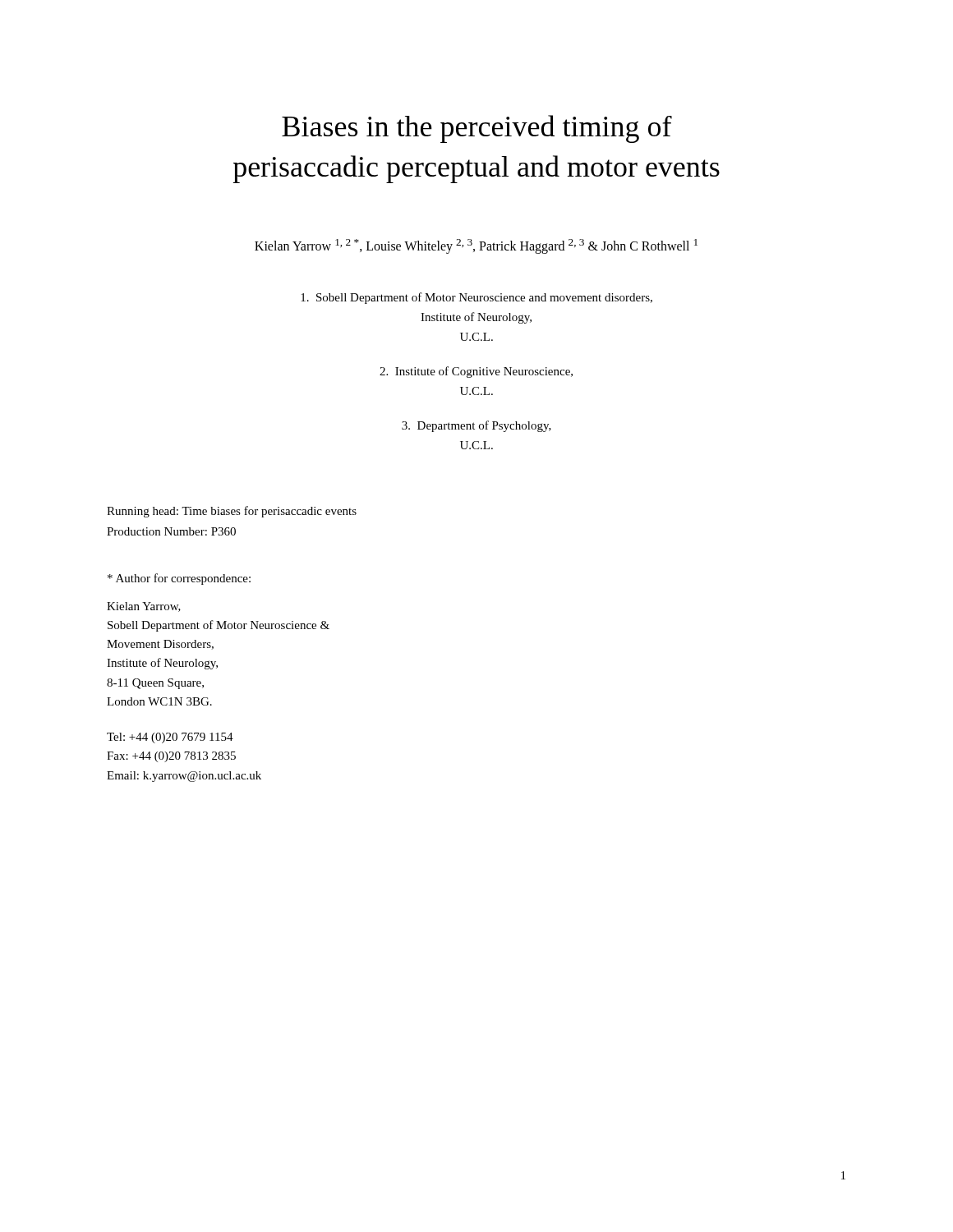Click where it says "Running head: Time biases for perisaccadic events"
This screenshot has width=953, height=1232.
point(232,510)
